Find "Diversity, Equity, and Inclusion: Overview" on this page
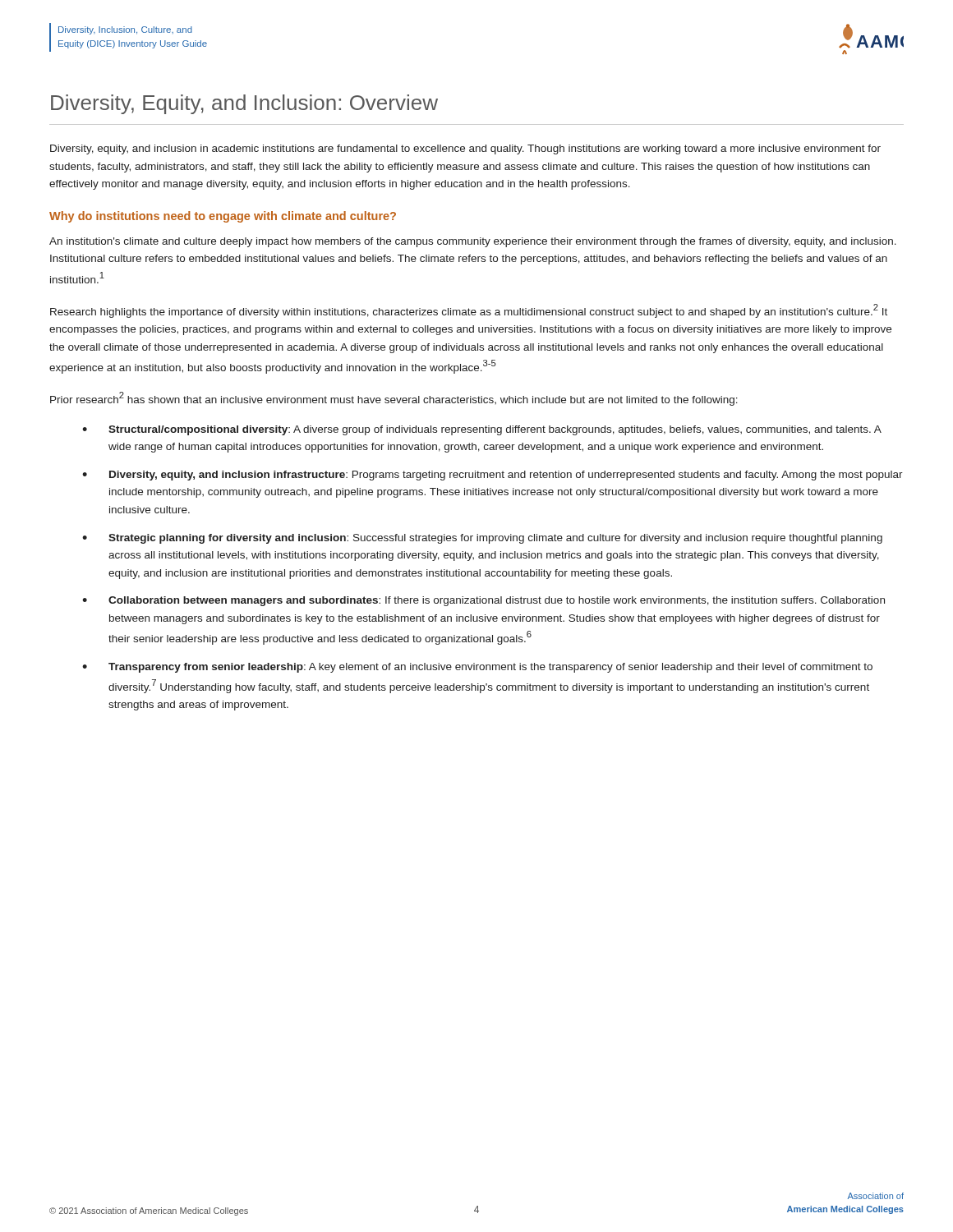 244,104
